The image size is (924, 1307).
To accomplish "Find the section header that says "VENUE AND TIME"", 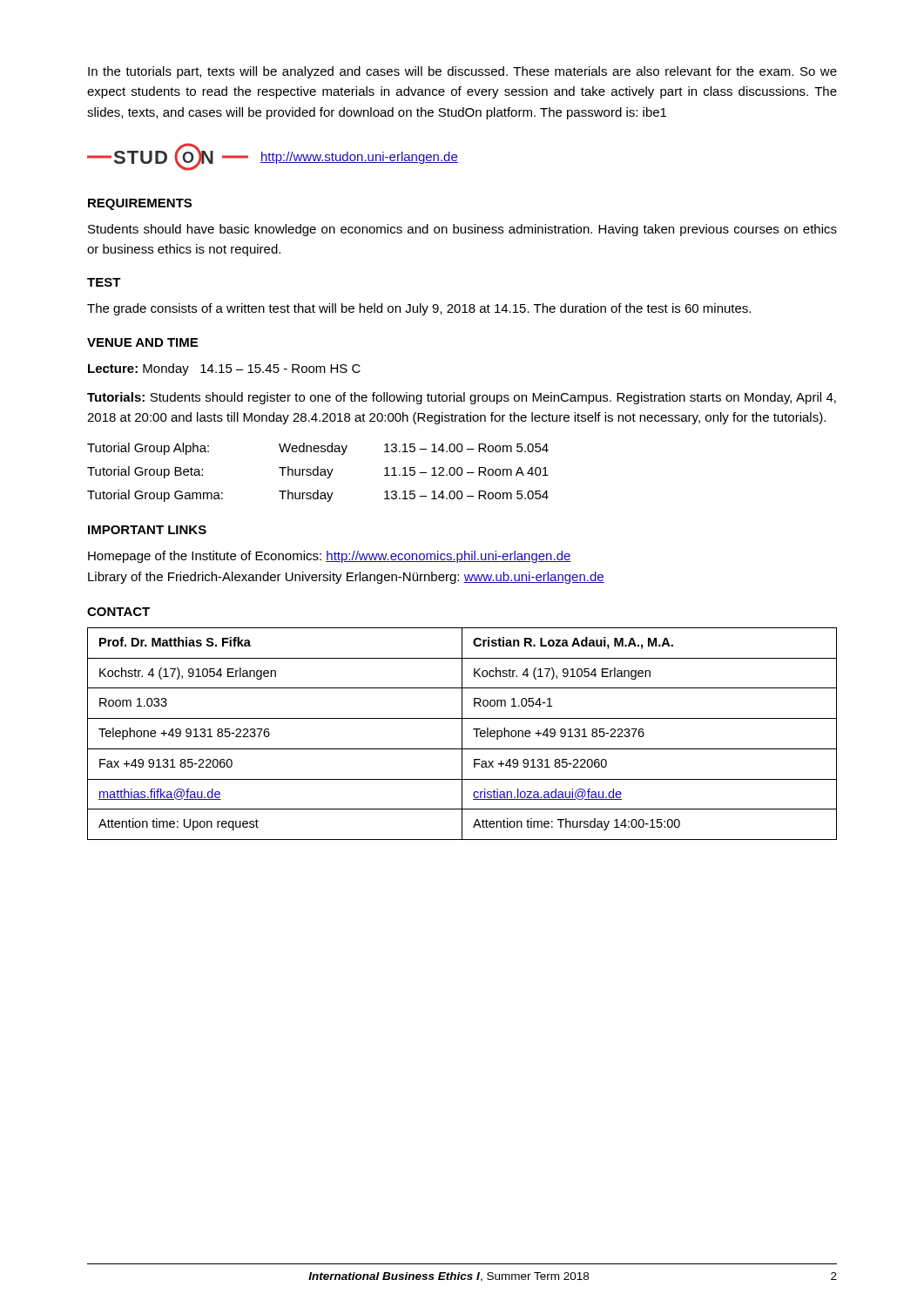I will pos(143,342).
